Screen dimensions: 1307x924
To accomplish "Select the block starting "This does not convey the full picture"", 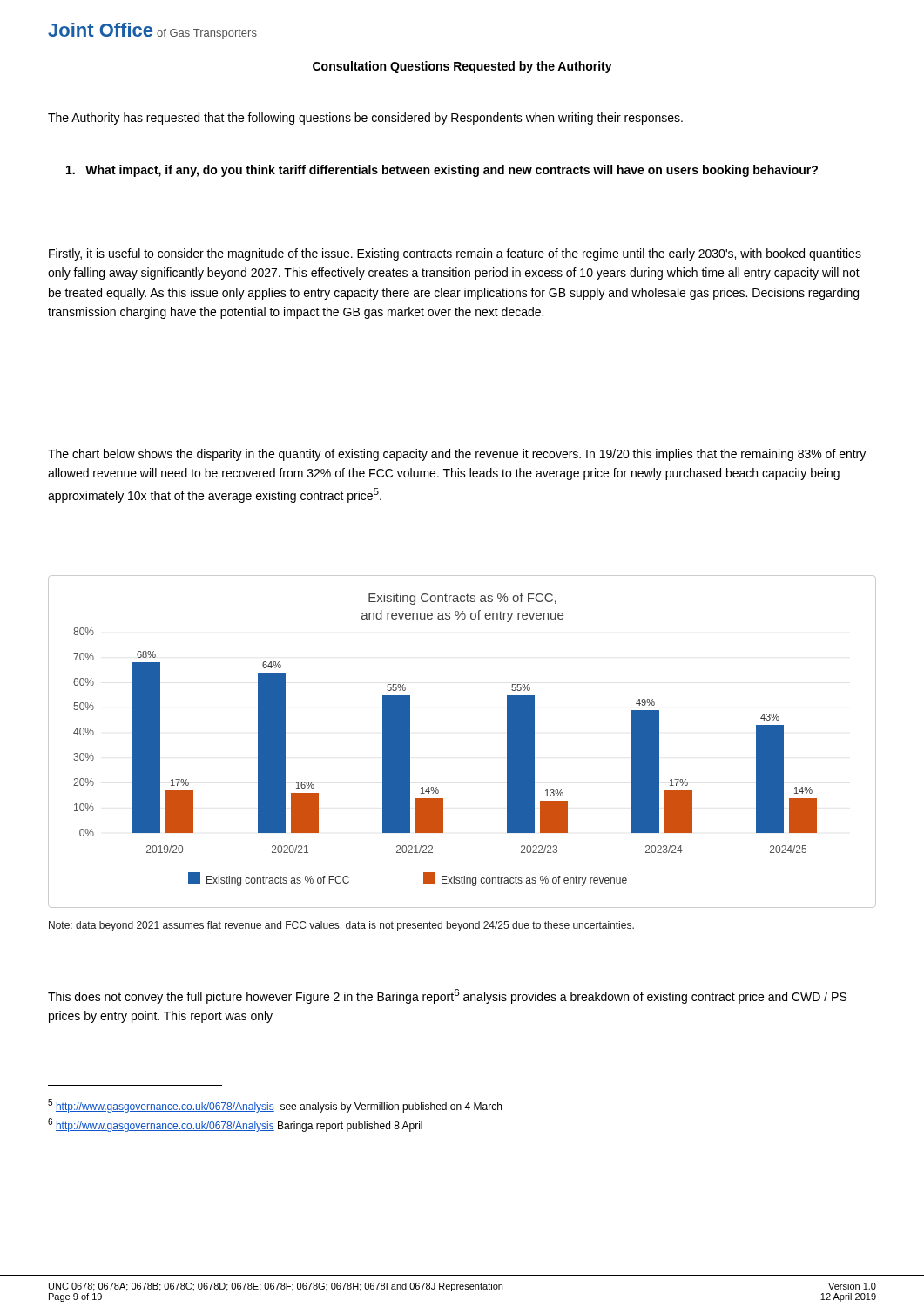I will point(447,1005).
